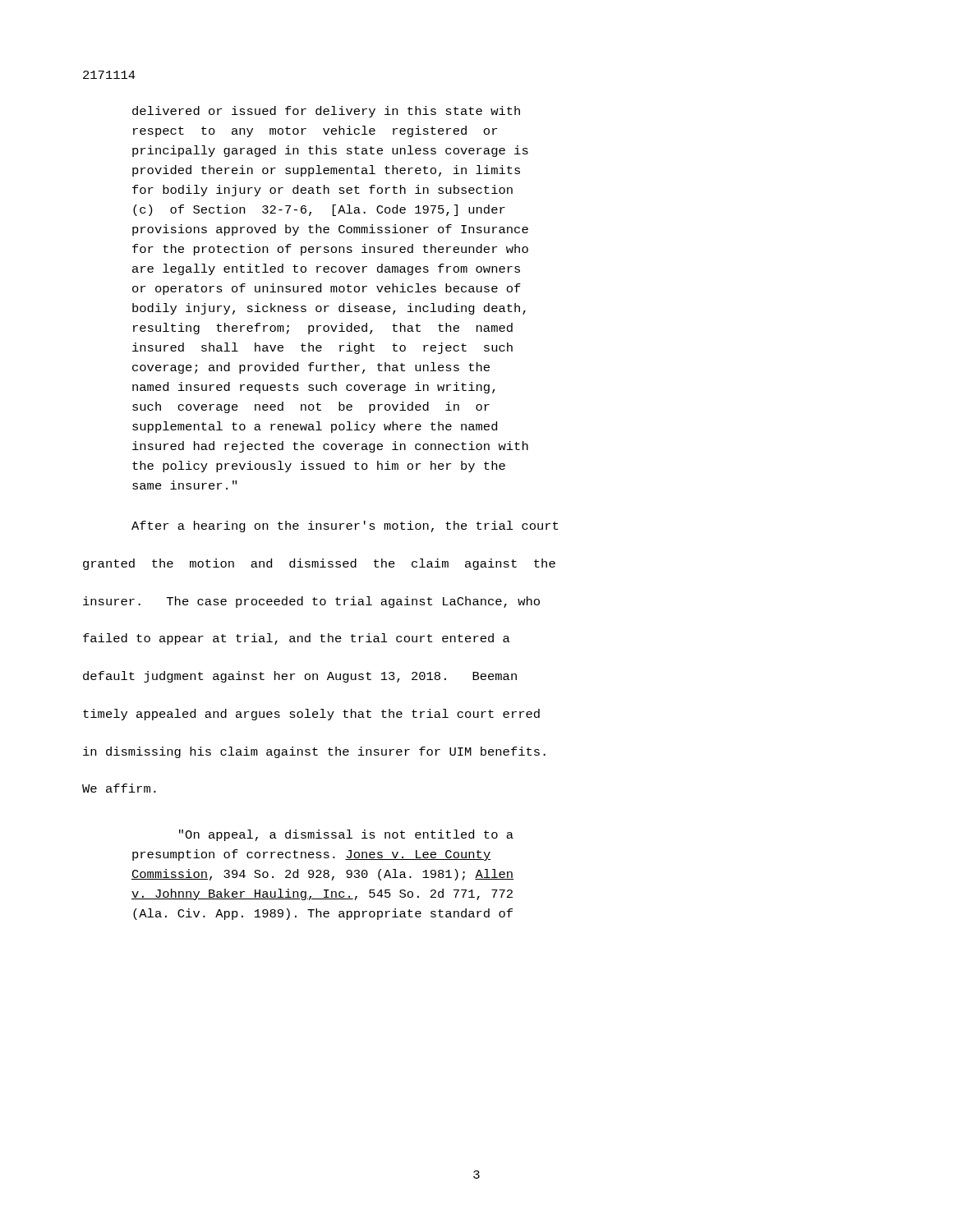
Task: Locate the block starting ""On appeal, a dismissal is not entitled"
Action: tap(322, 874)
